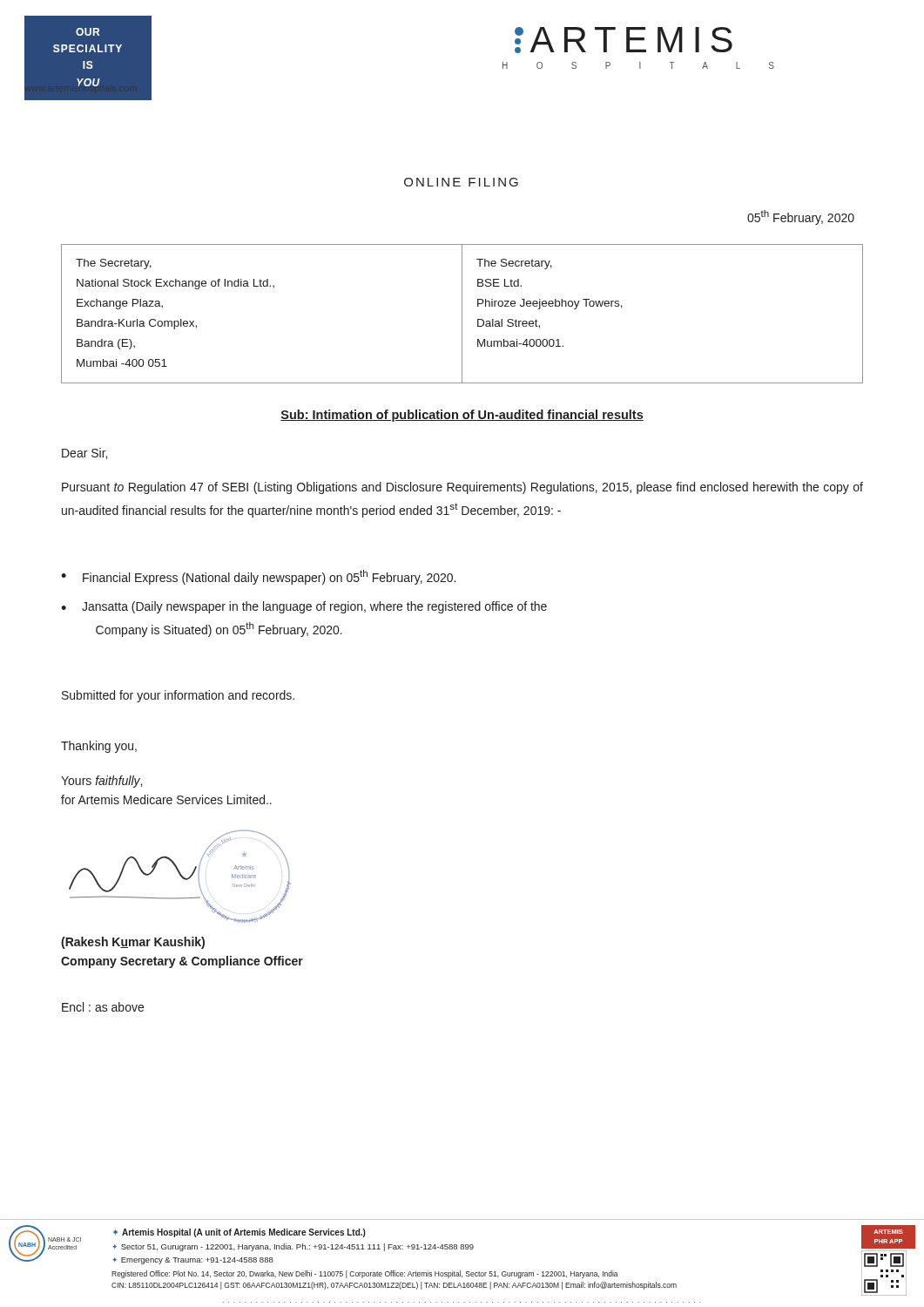This screenshot has height=1307, width=924.
Task: Locate the table with the text "The Secretary, National Stock Exchange"
Action: coord(462,314)
